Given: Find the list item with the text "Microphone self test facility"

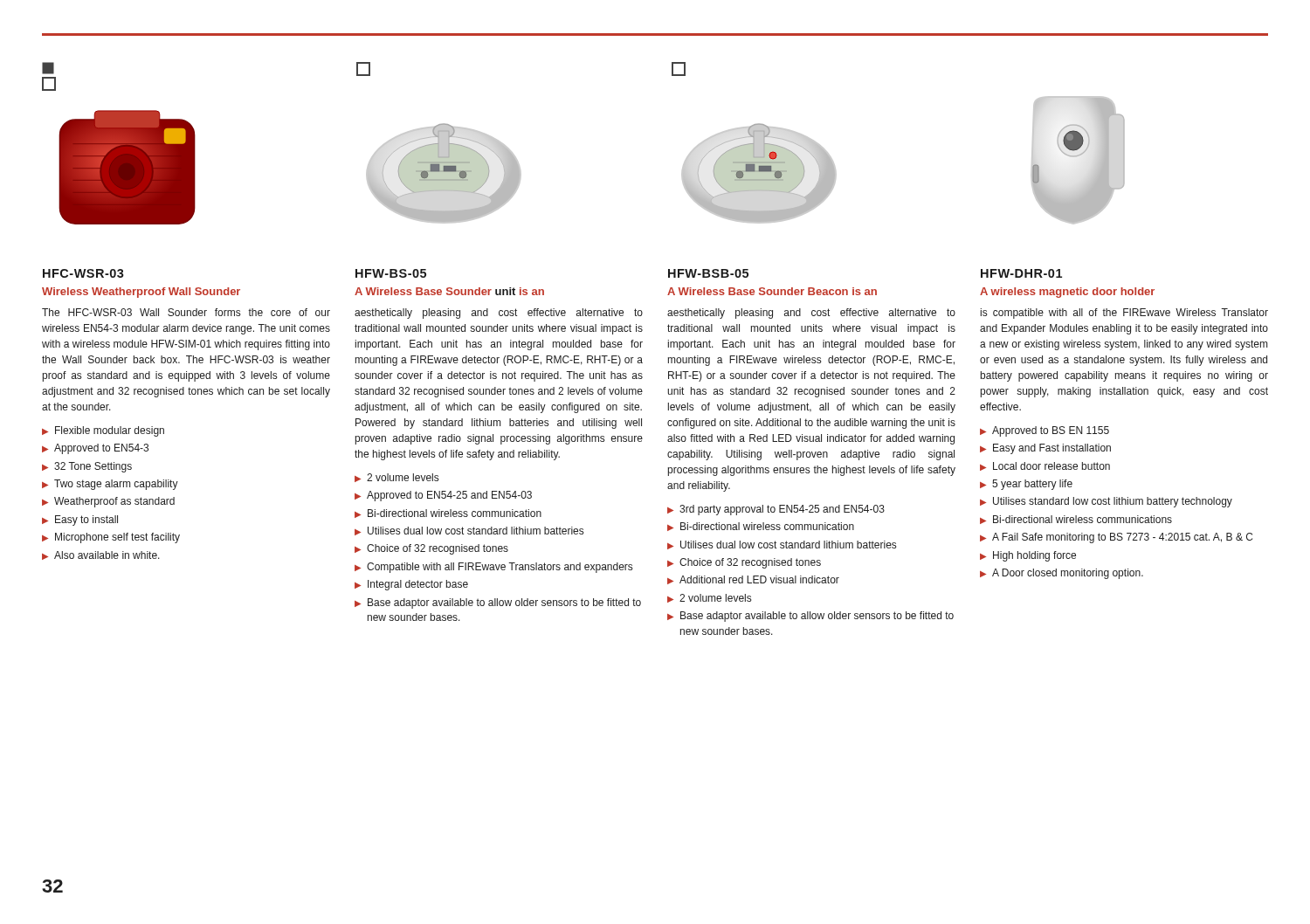Looking at the screenshot, I should tap(117, 537).
